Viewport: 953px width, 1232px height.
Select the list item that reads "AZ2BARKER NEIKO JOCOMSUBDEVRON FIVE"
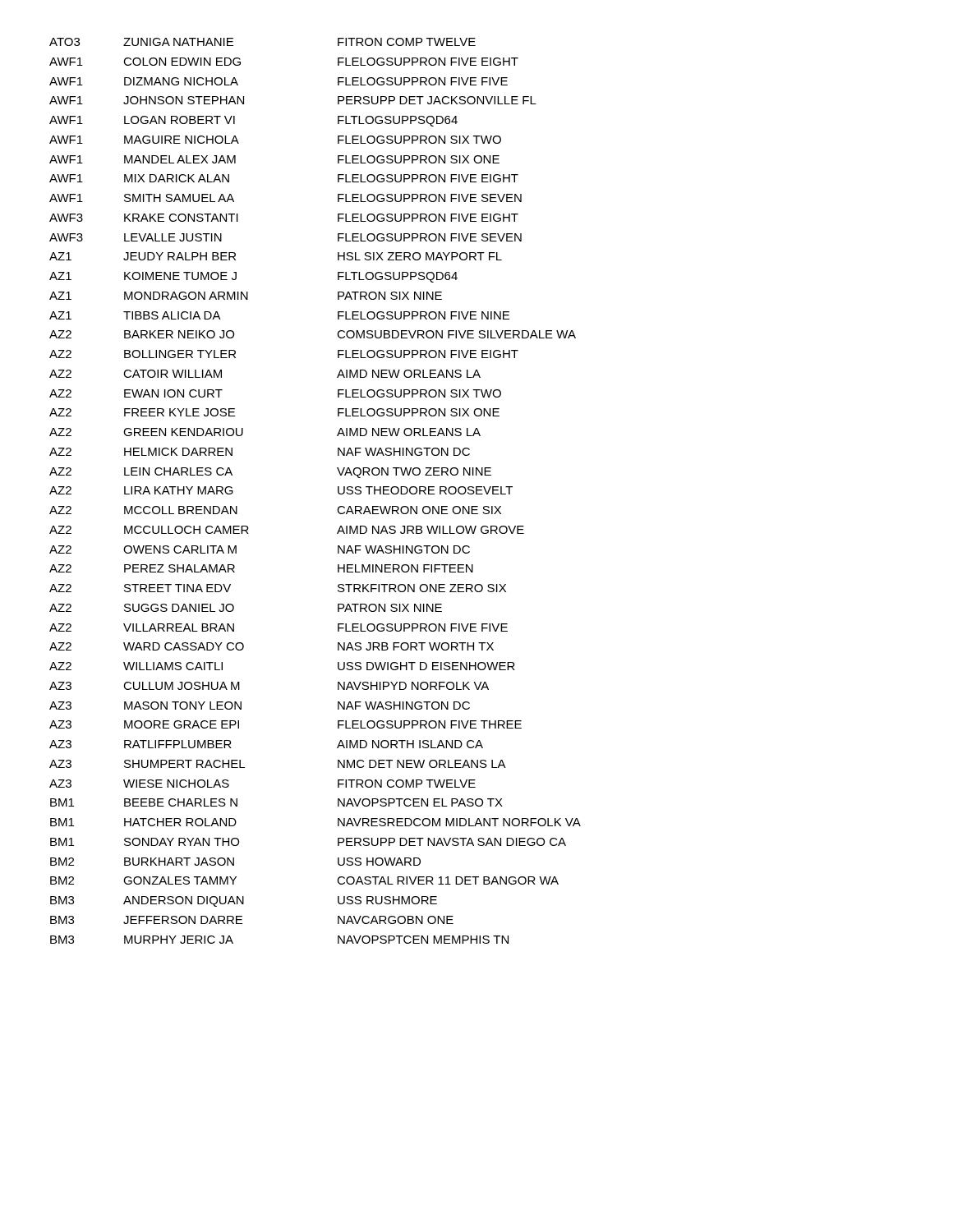[x=56, y=336]
